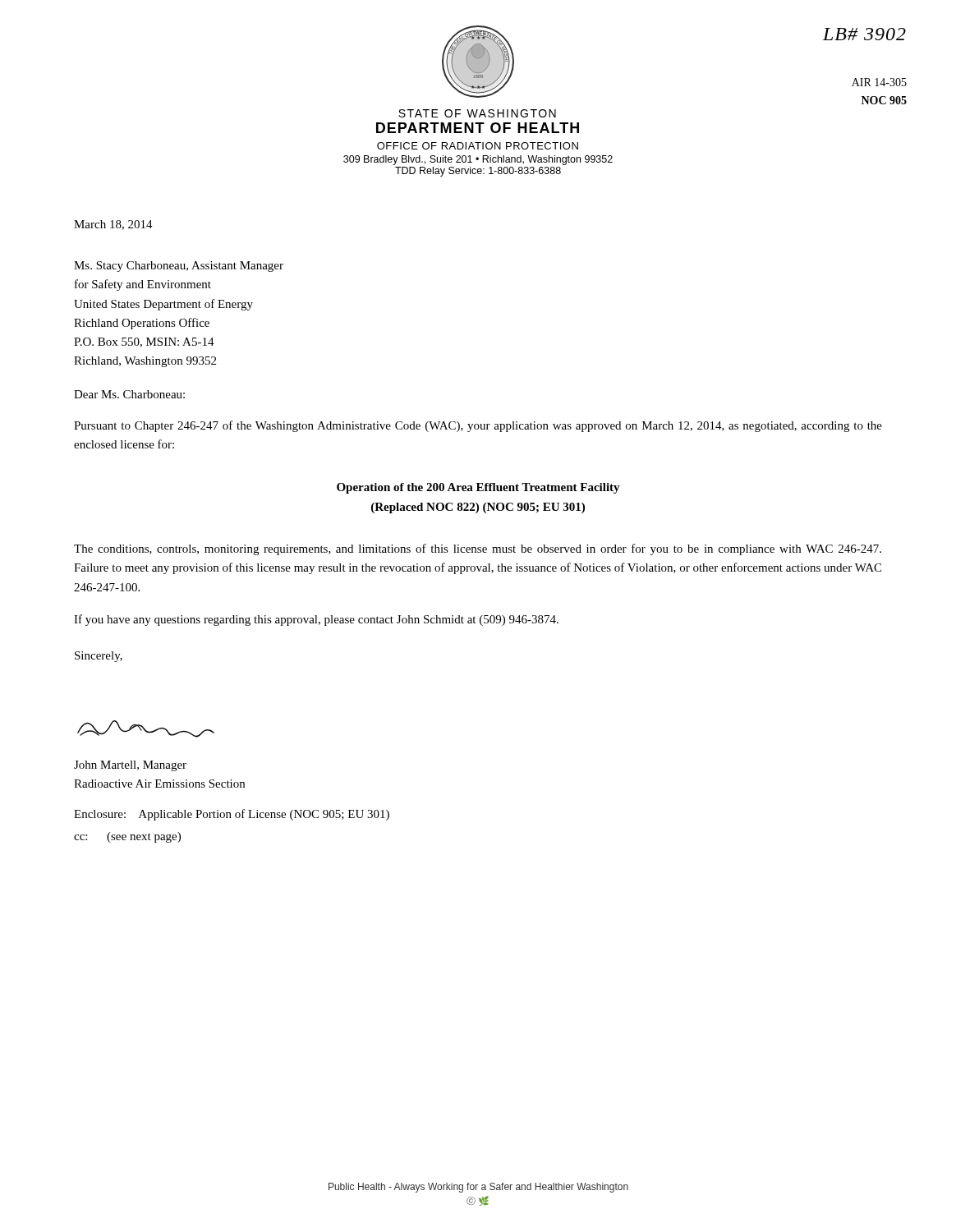Viewport: 956px width, 1232px height.
Task: Select the text that says "Dear Ms. Charboneau:"
Action: pyautogui.click(x=130, y=394)
